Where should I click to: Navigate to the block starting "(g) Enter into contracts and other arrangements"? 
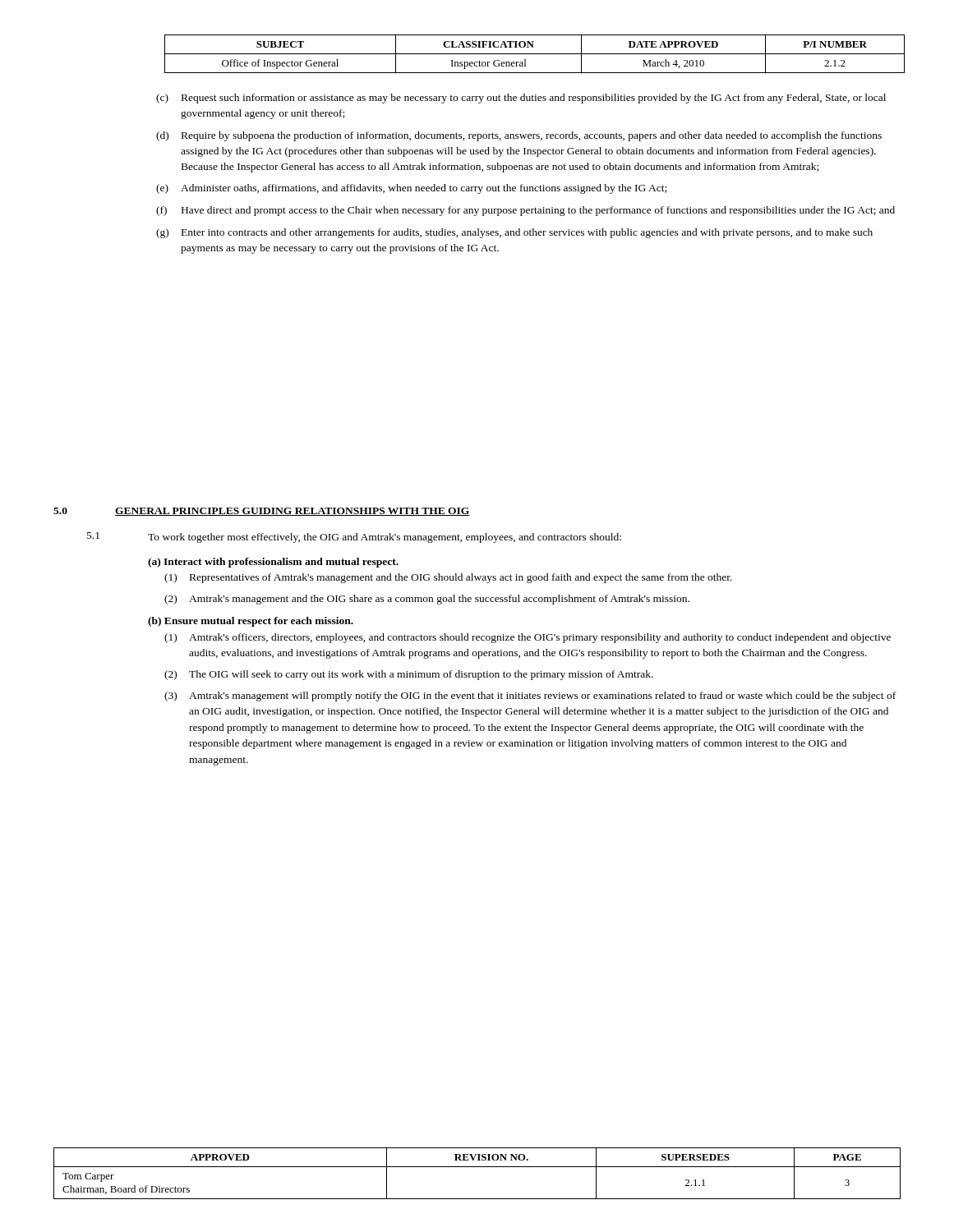[528, 241]
